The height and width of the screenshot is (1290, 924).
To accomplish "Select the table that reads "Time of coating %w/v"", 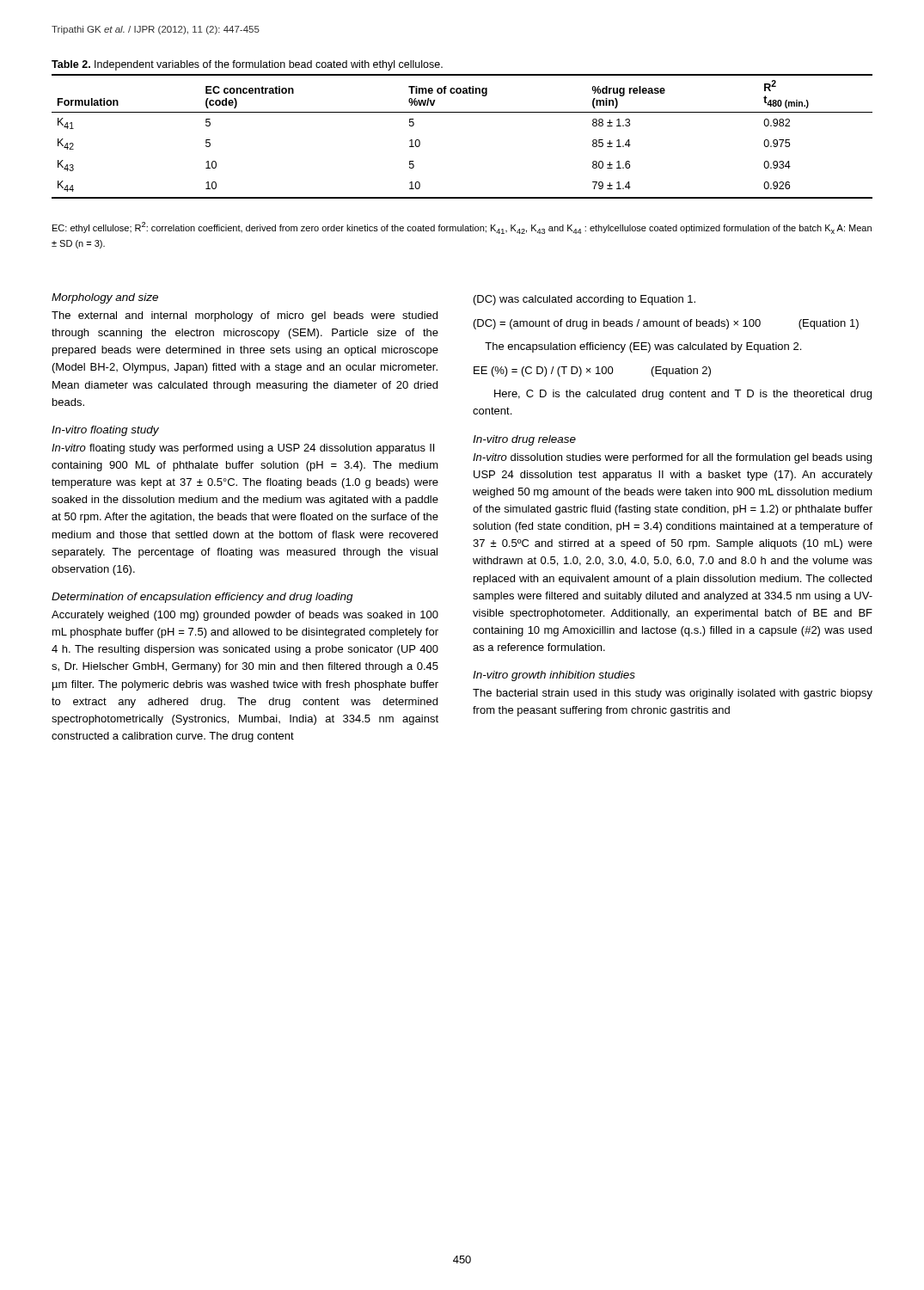I will click(x=462, y=136).
